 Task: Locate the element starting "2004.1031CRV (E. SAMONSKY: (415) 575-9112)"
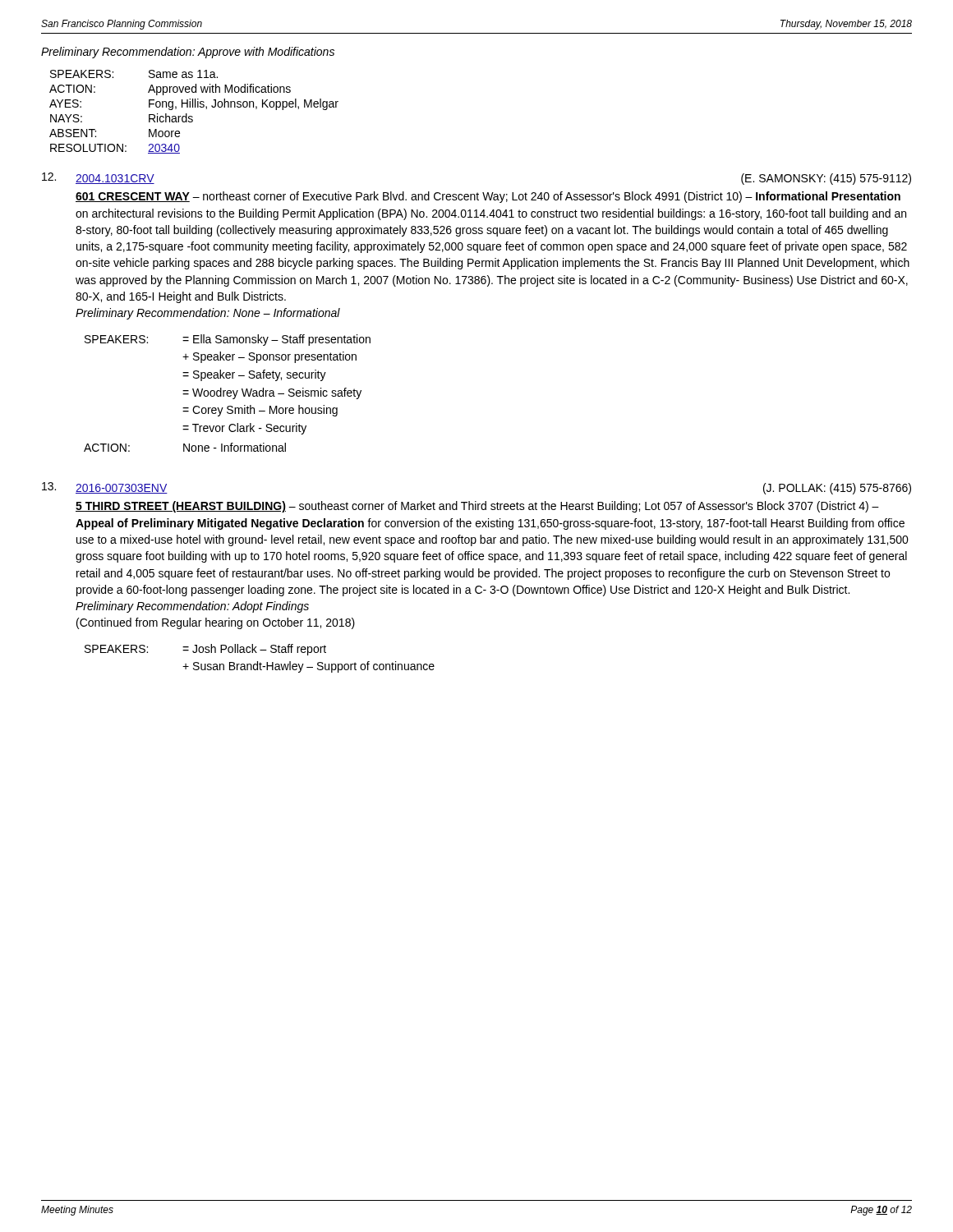coord(115,179)
